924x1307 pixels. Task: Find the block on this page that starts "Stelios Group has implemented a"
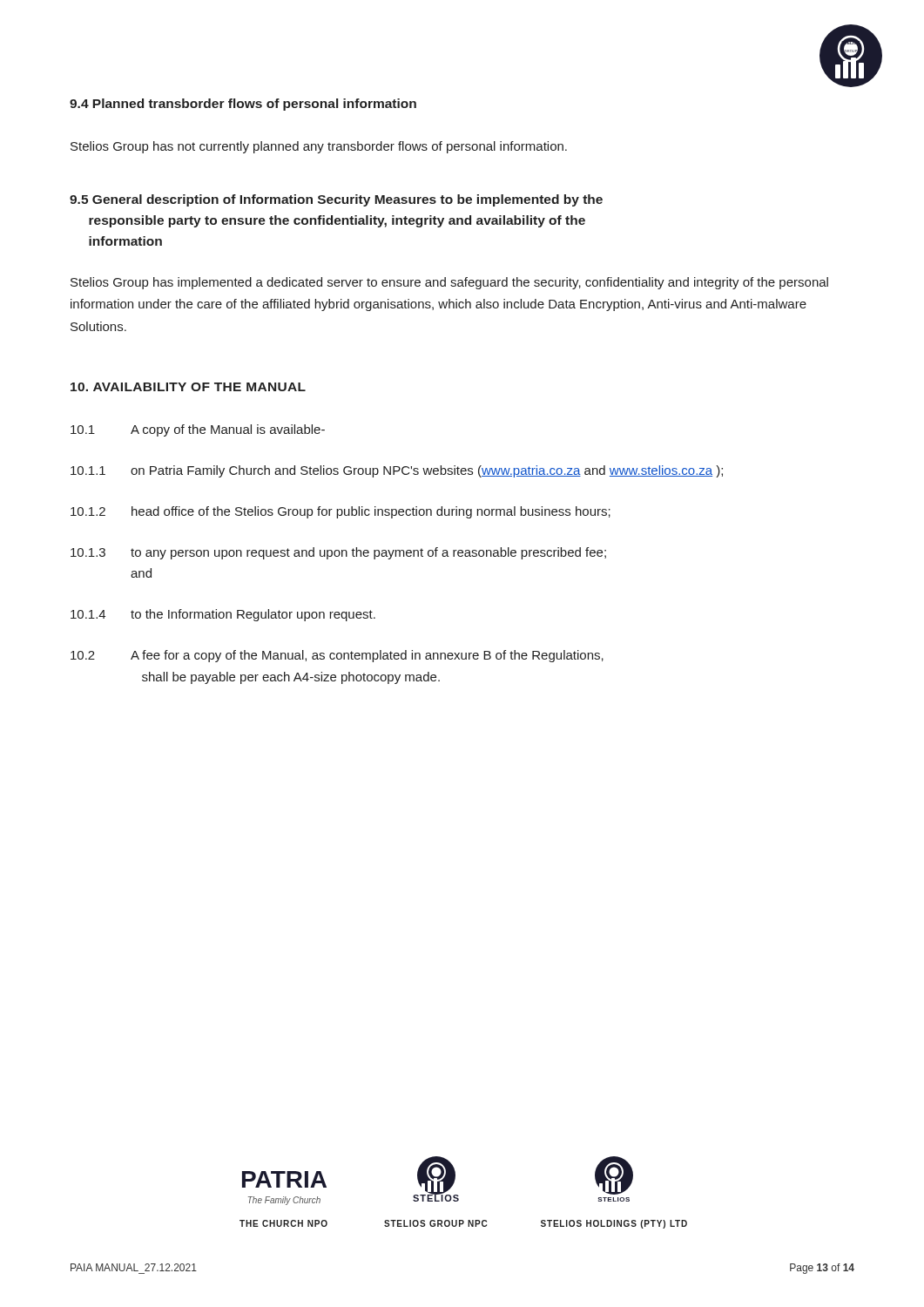(x=449, y=304)
